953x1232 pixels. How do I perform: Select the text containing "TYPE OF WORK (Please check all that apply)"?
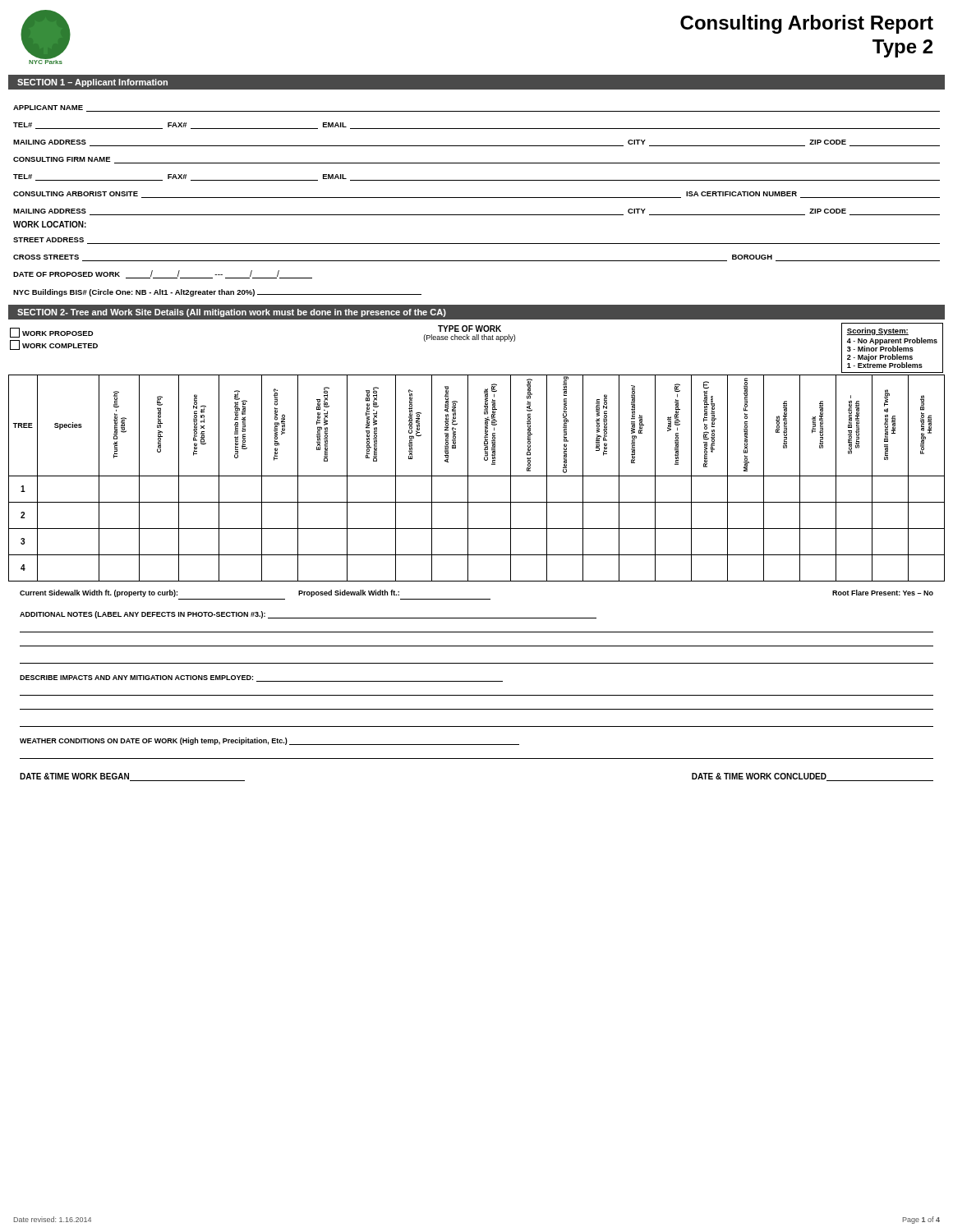[x=470, y=333]
